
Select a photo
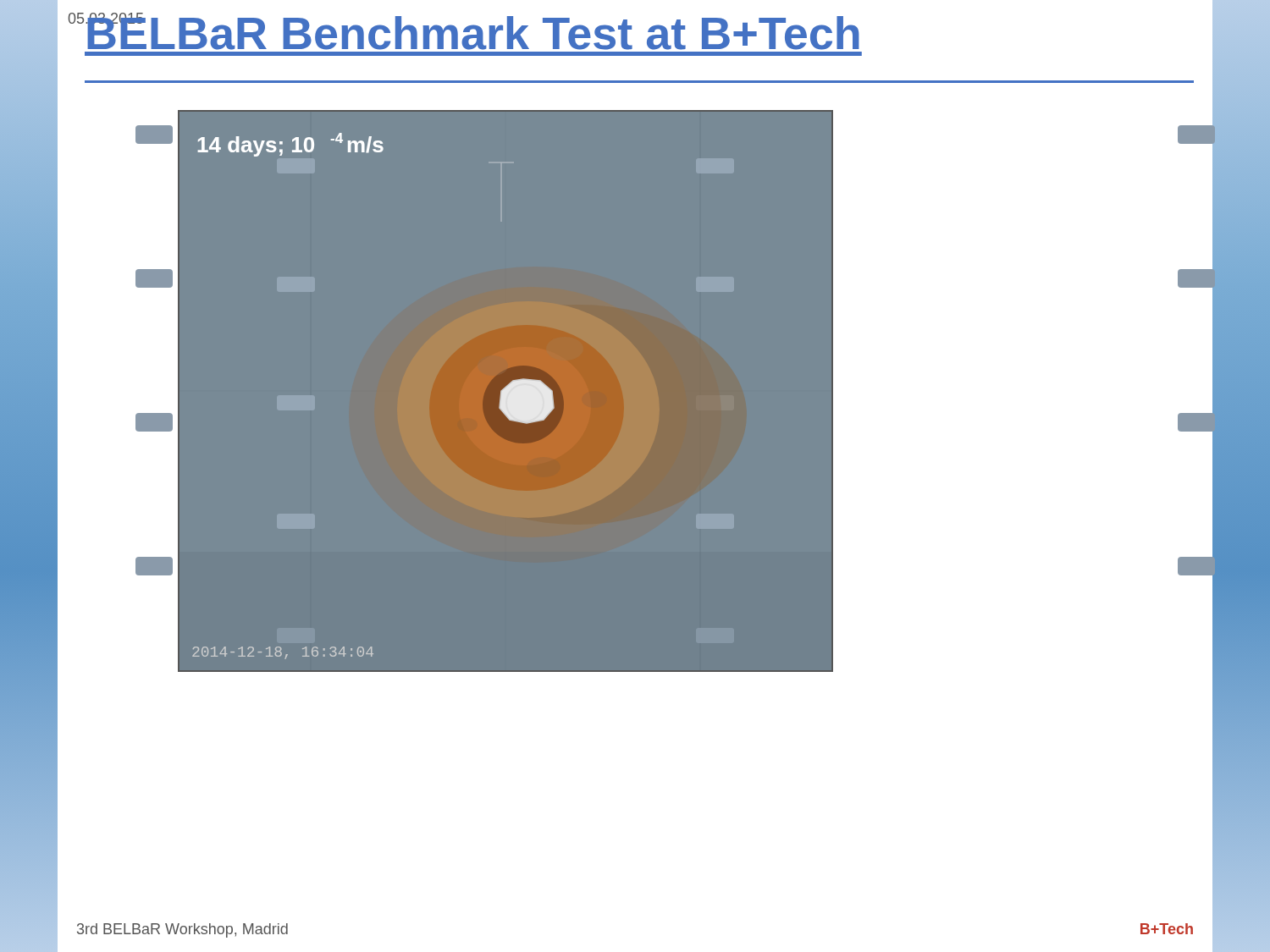coord(505,391)
